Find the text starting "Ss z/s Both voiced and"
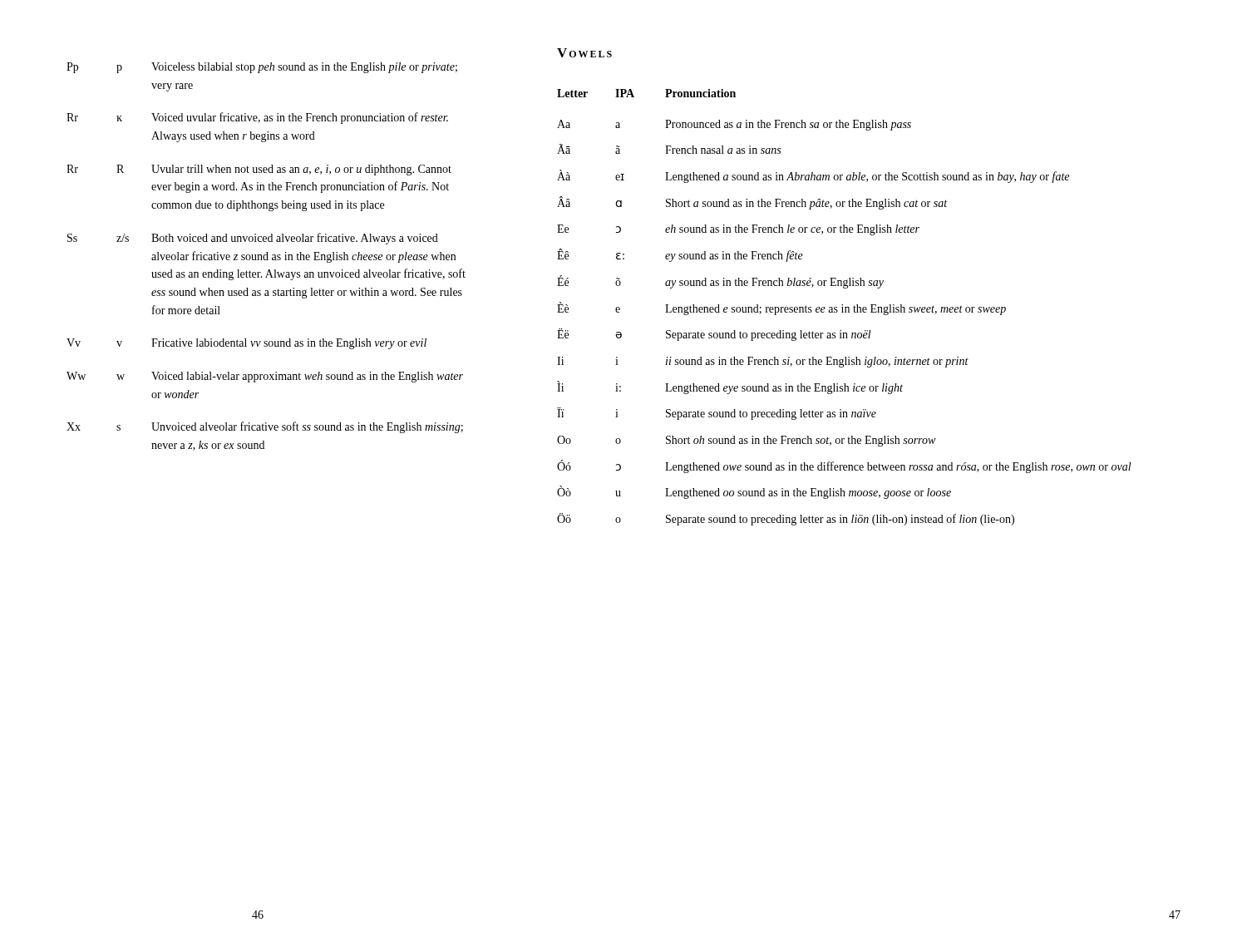 pyautogui.click(x=270, y=274)
